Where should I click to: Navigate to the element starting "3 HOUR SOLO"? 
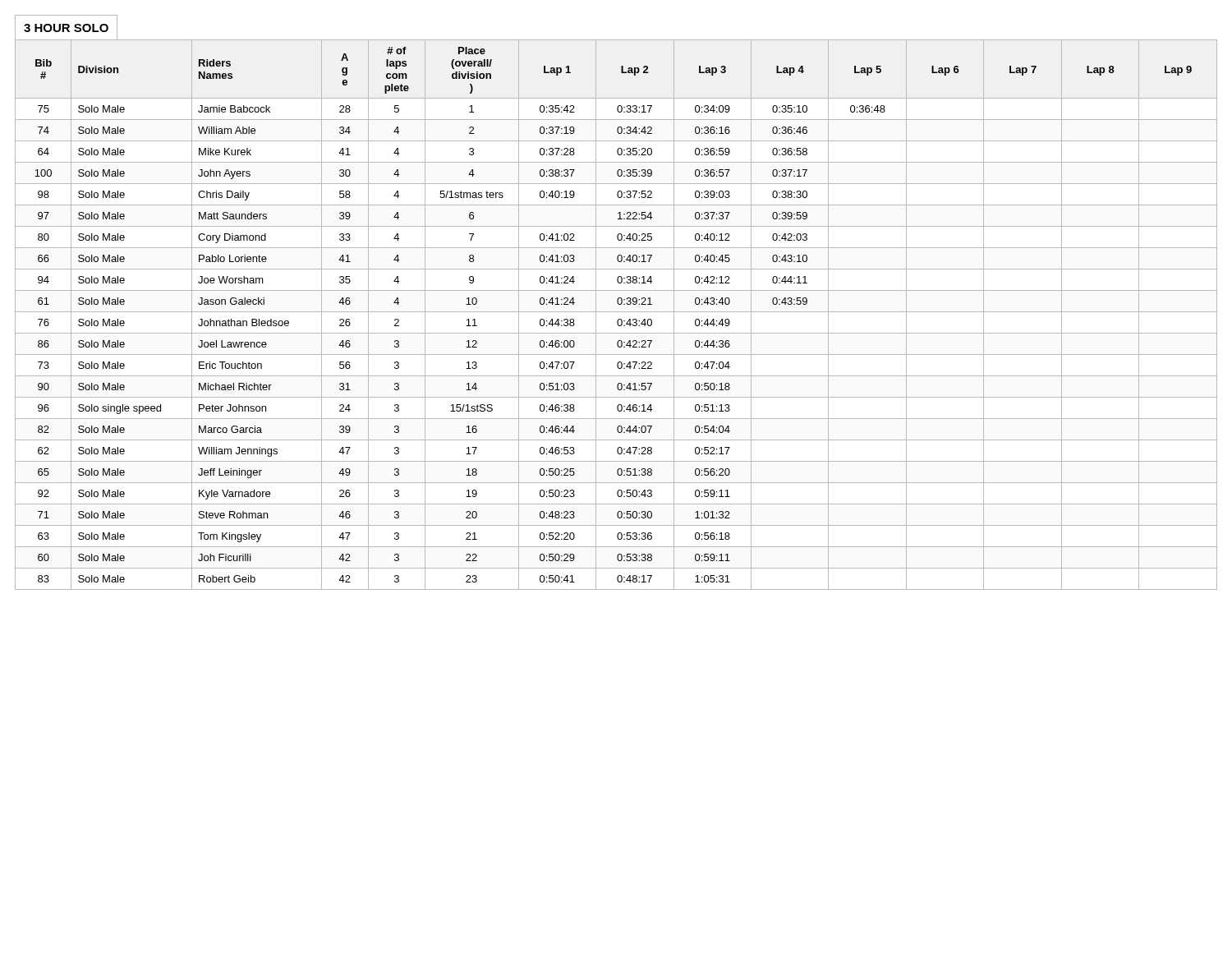66,28
